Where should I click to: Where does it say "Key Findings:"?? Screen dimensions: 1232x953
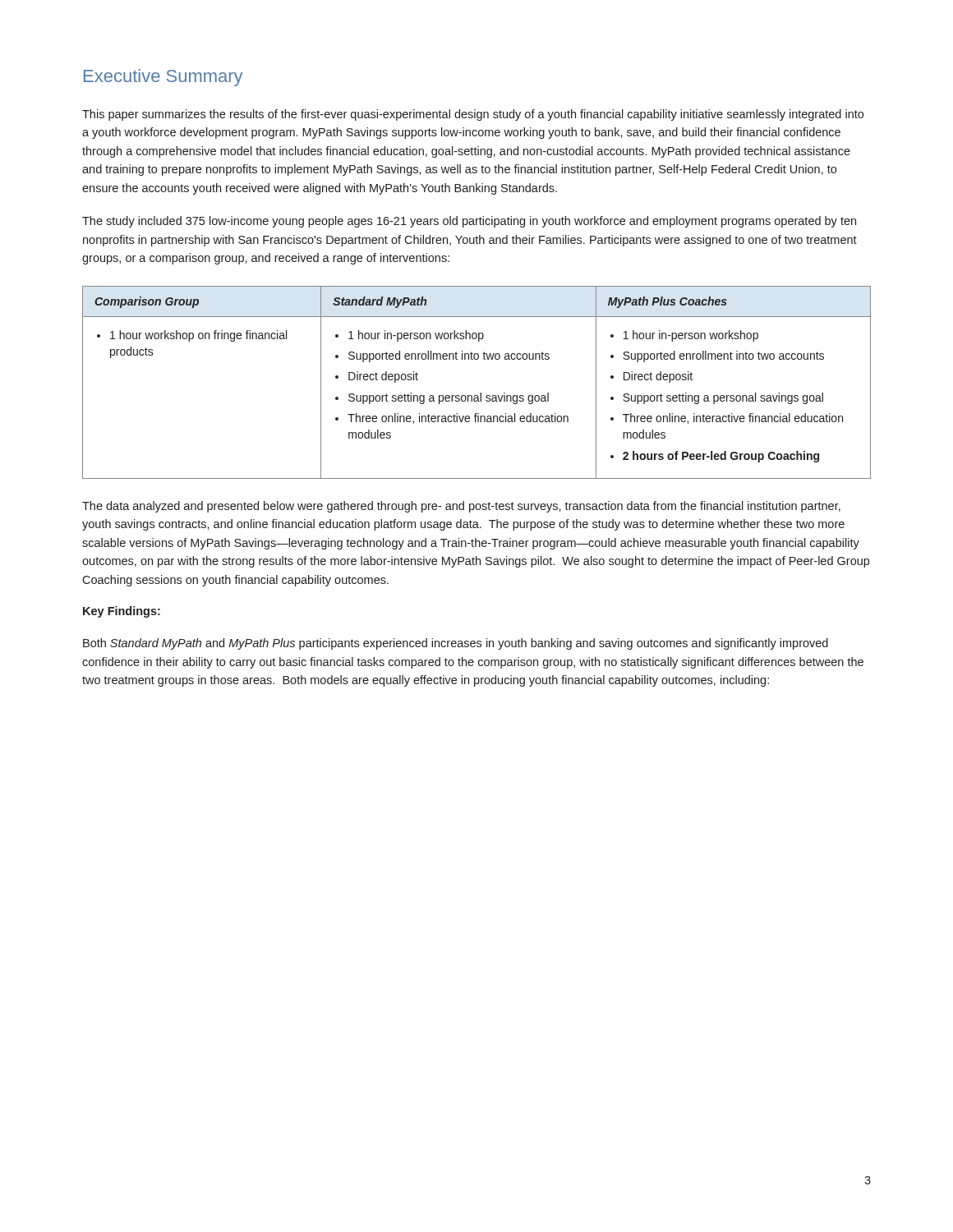(x=122, y=611)
